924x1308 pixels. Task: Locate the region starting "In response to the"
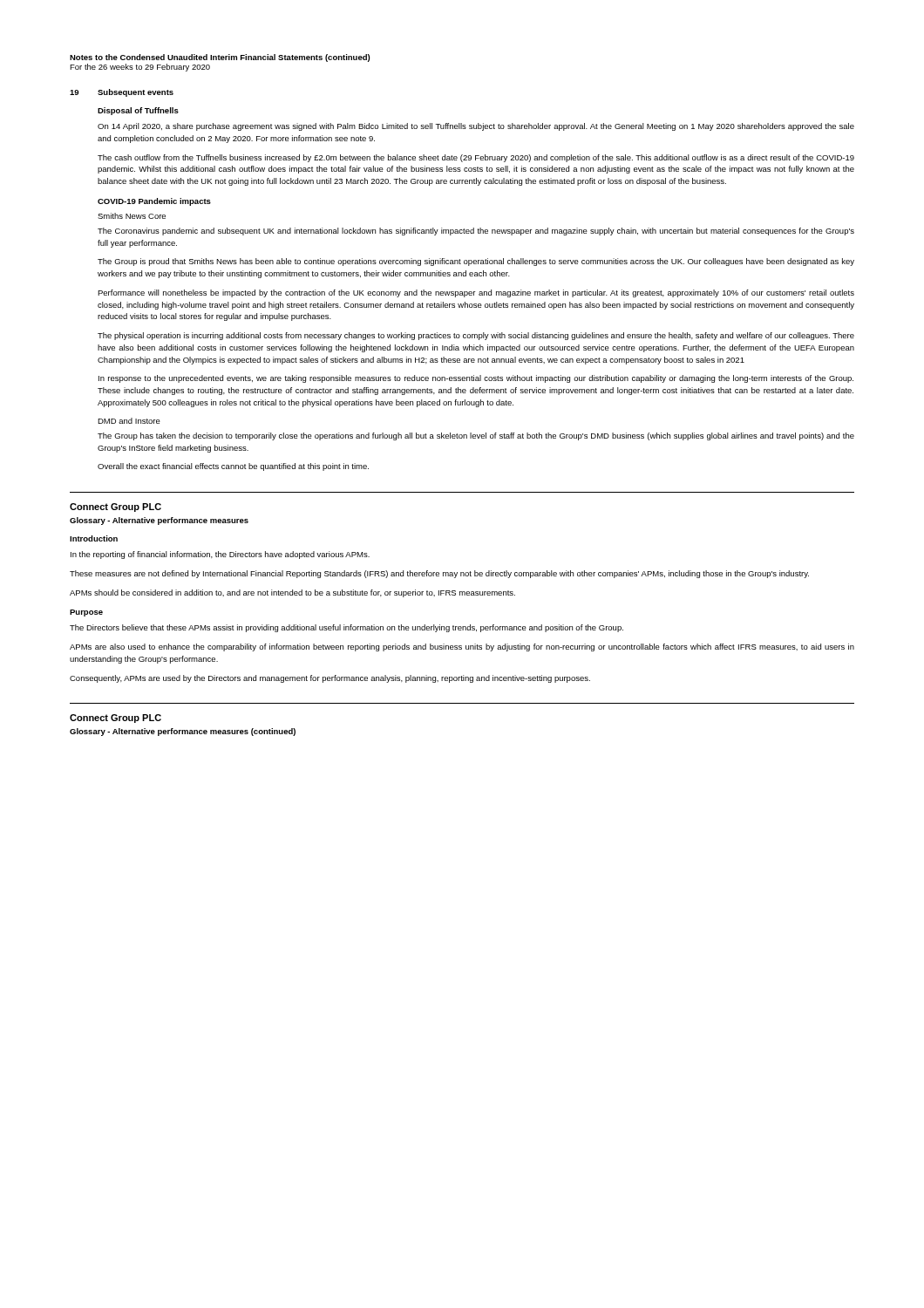pyautogui.click(x=476, y=390)
